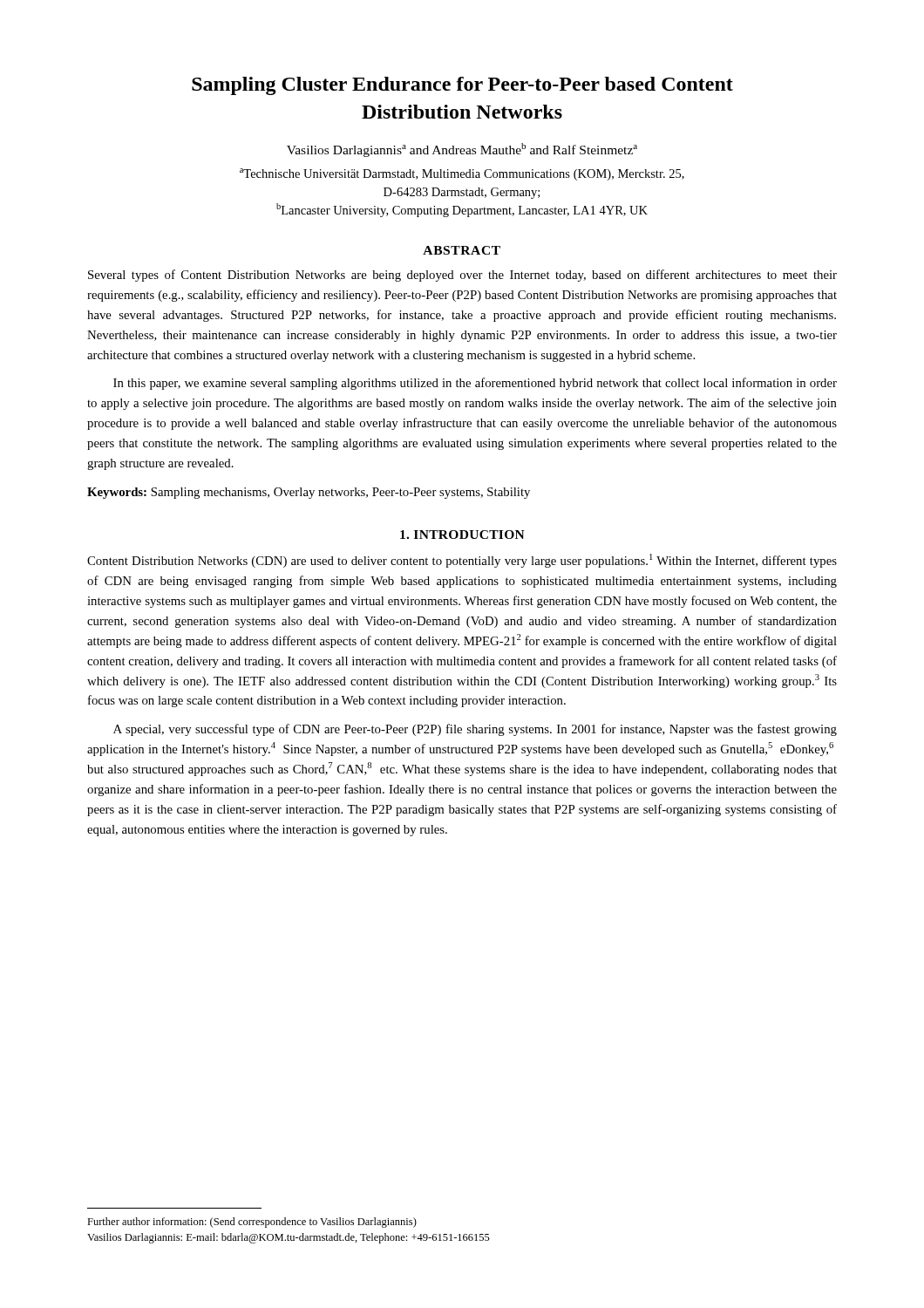
Task: Locate the text "Keywords: Sampling mechanisms, Overlay networks, Peer-to-Peer systems, Stability"
Action: tap(309, 492)
